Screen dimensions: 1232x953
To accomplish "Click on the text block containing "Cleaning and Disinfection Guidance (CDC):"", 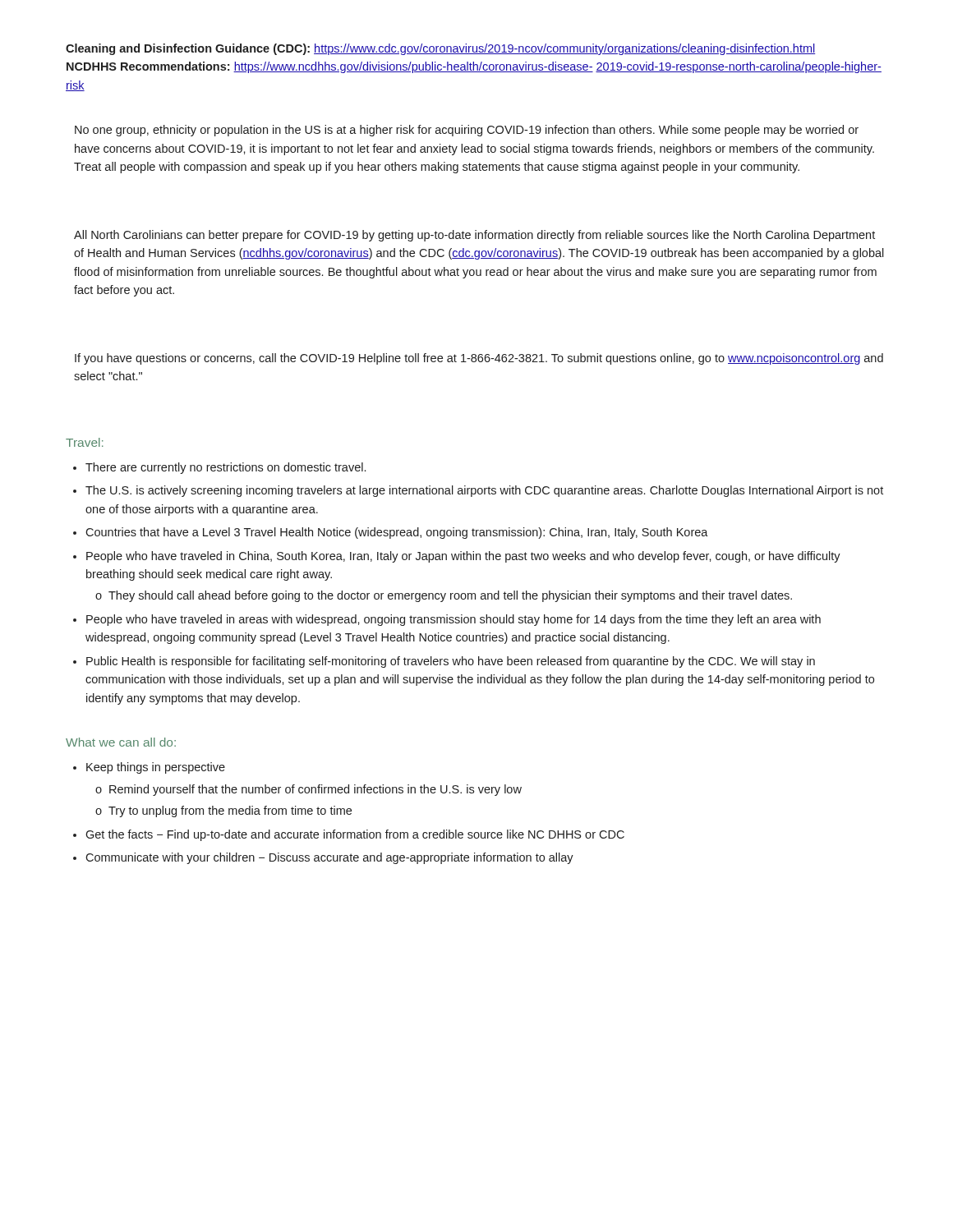I will coord(474,67).
